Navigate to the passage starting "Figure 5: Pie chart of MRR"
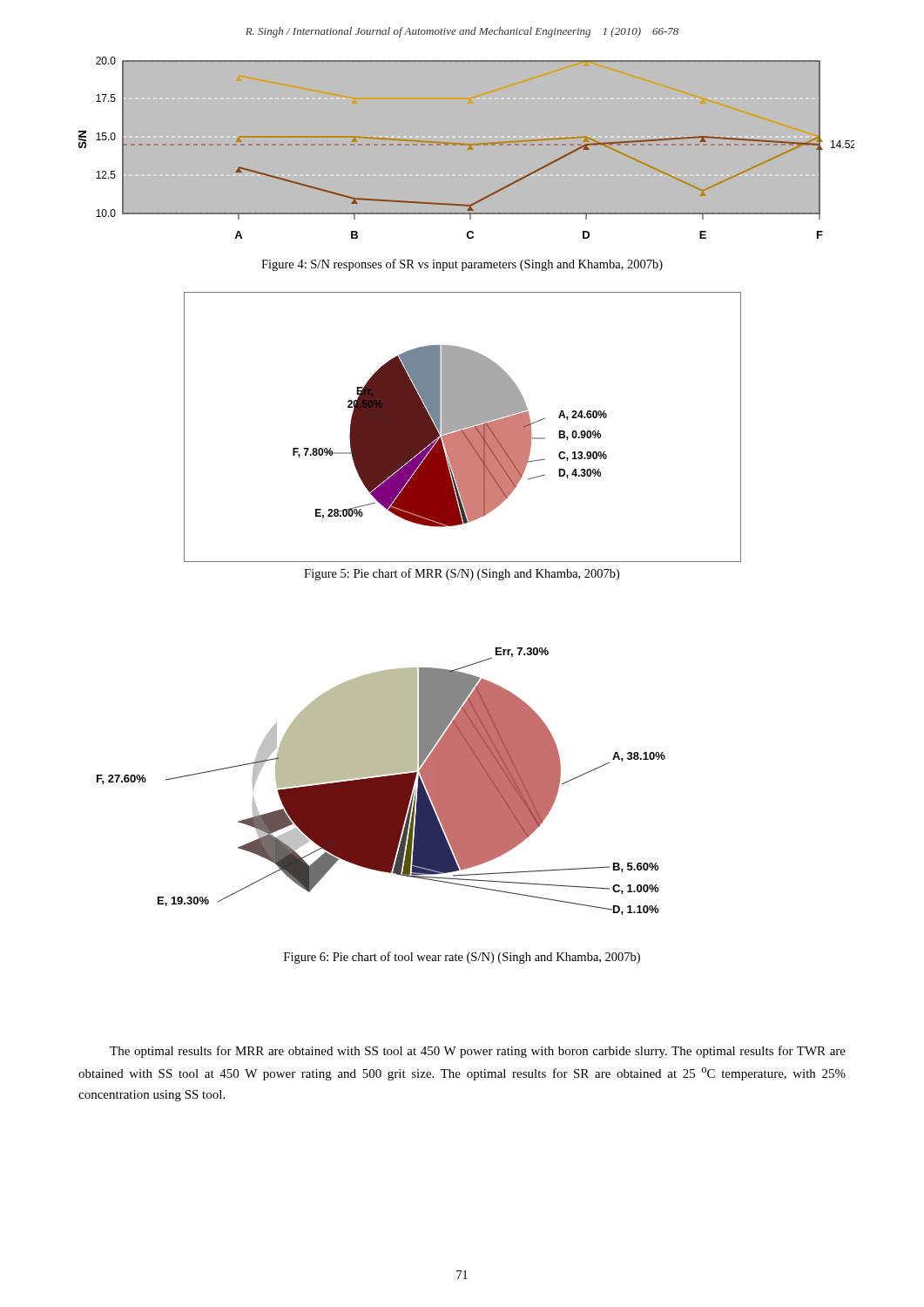Image resolution: width=924 pixels, height=1307 pixels. click(462, 573)
